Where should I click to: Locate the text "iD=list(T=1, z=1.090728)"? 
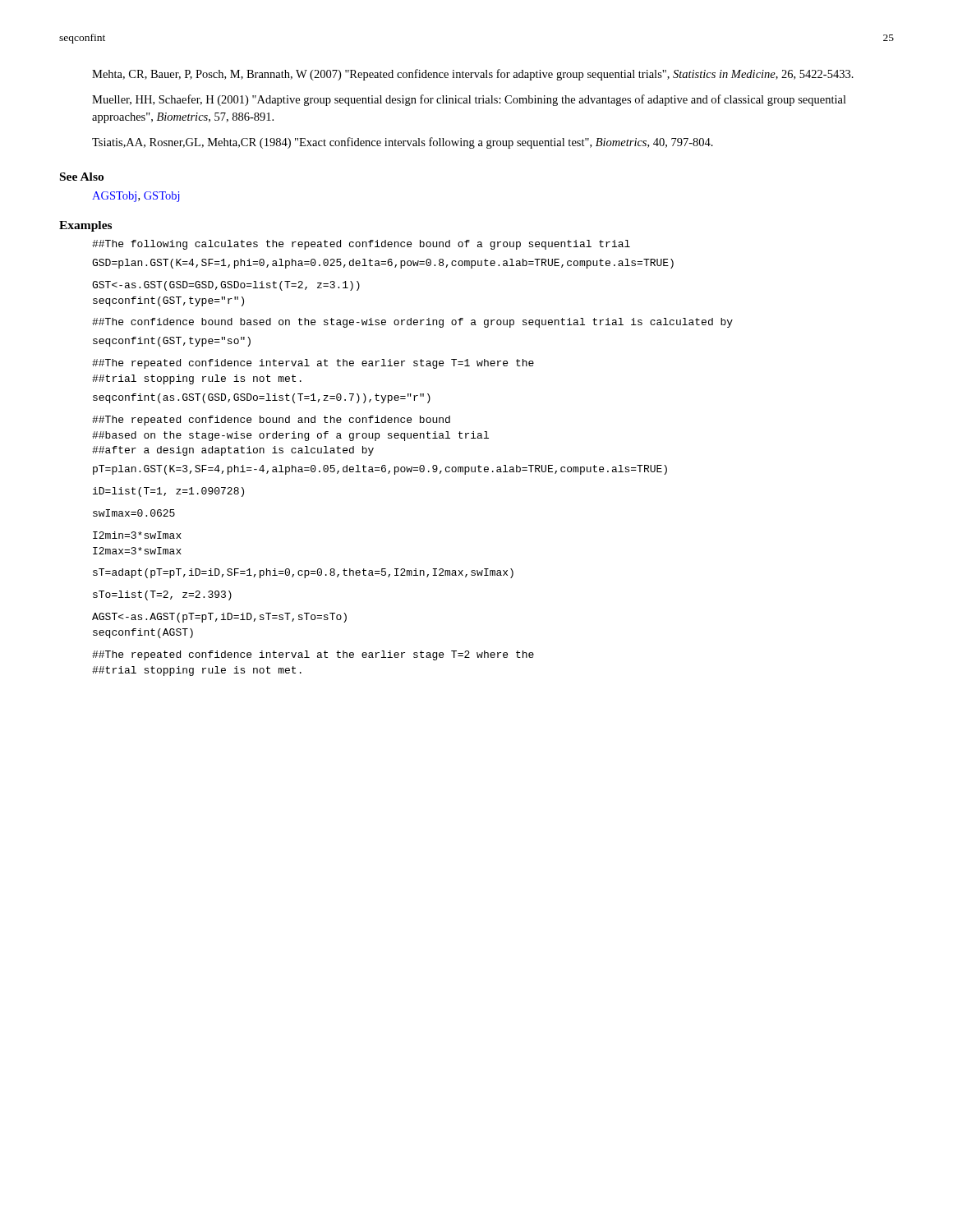[x=169, y=492]
